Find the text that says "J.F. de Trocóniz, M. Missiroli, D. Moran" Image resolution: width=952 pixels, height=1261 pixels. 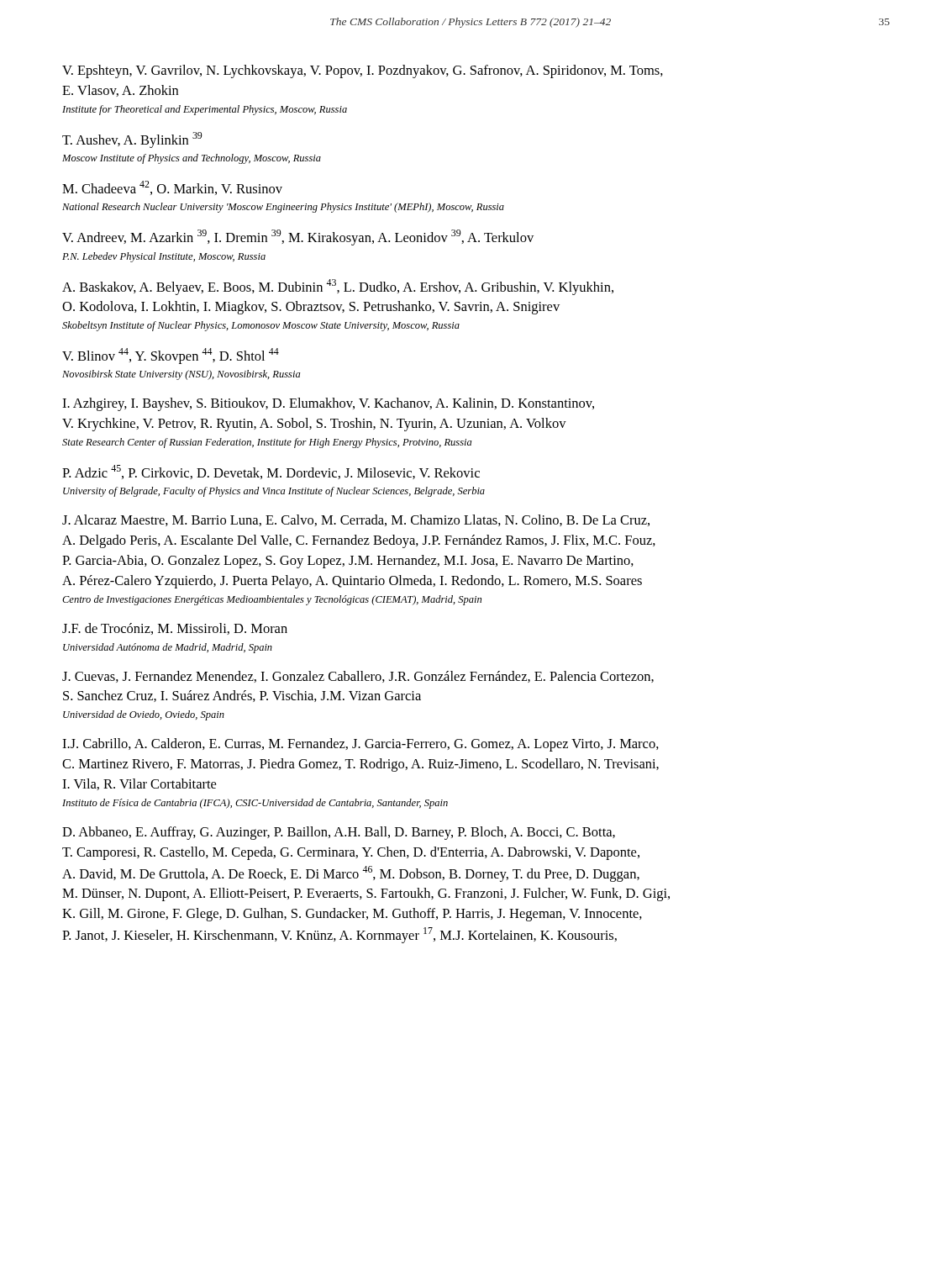pos(175,628)
